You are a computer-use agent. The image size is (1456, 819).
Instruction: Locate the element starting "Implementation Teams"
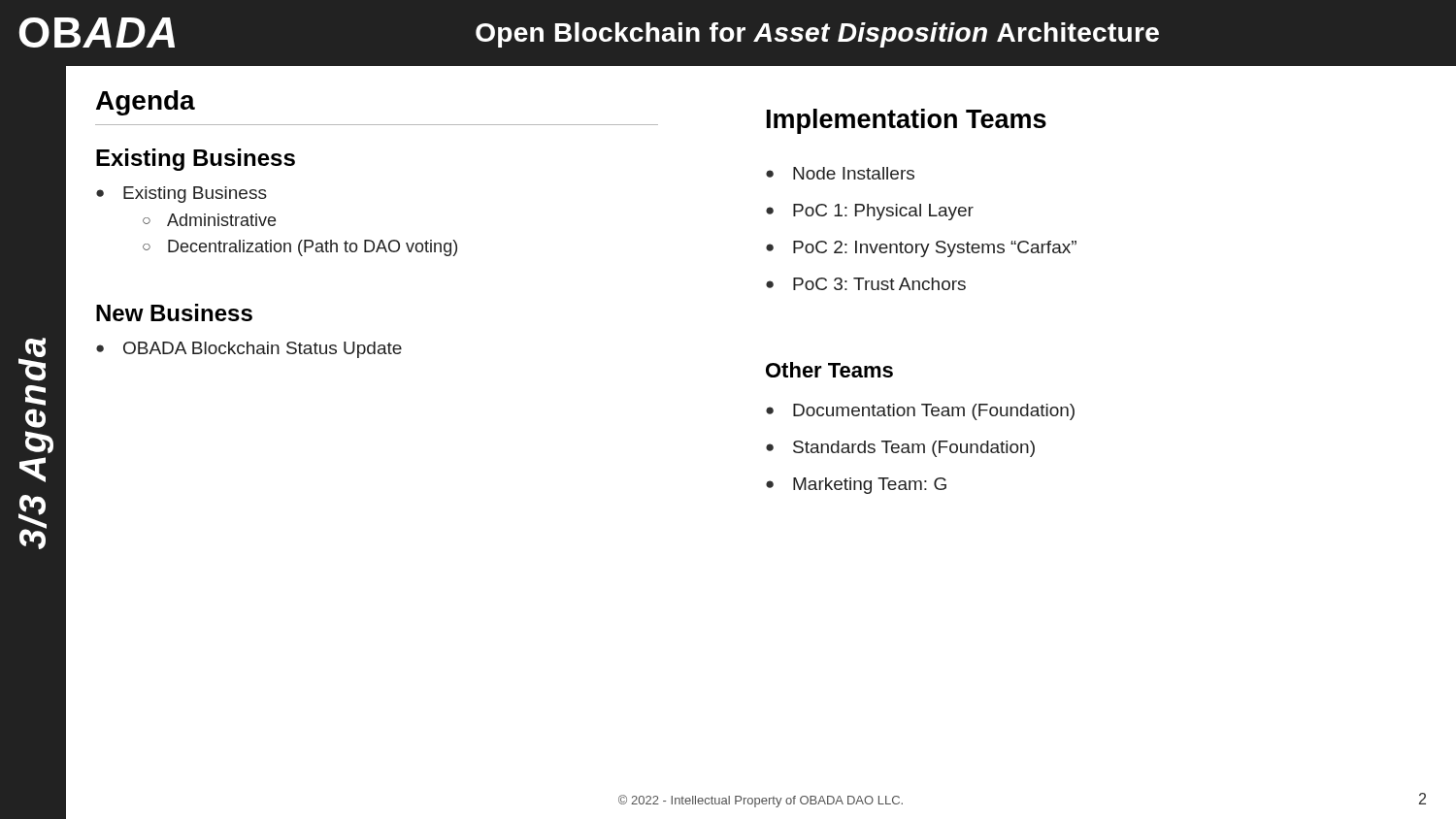point(906,119)
